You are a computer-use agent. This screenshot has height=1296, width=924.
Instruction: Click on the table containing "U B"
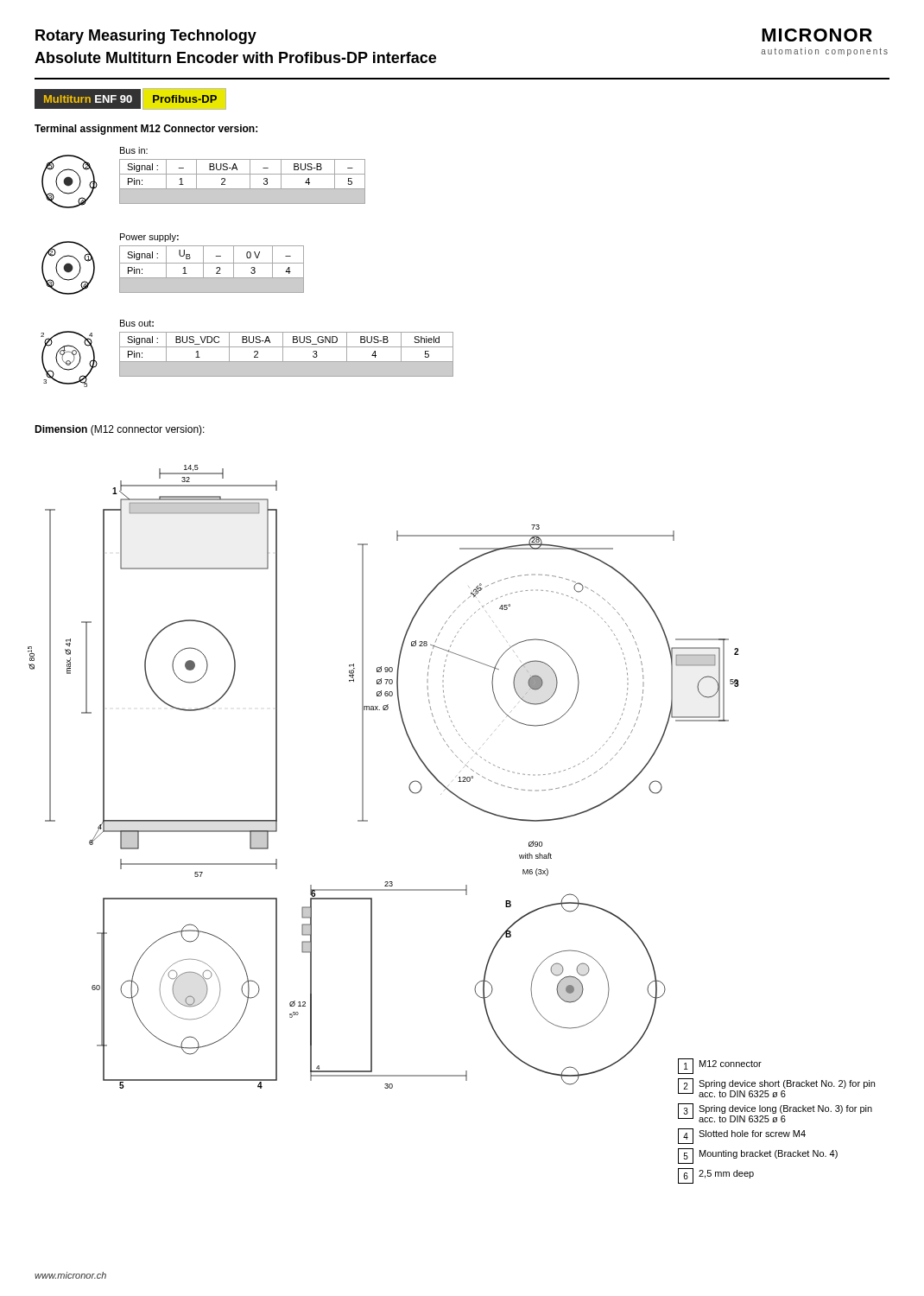[211, 269]
